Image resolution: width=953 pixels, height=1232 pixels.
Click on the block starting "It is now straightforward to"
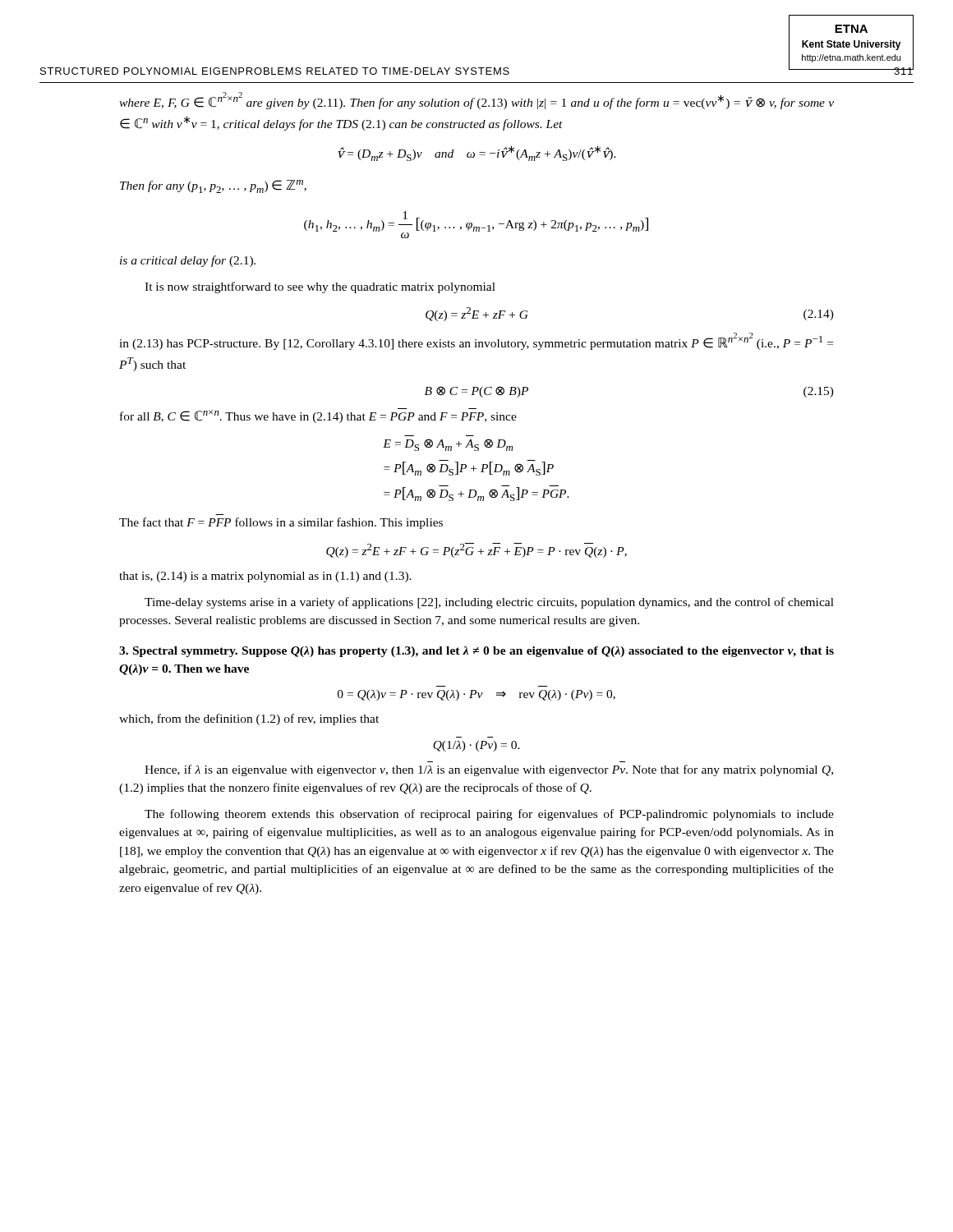tap(320, 286)
